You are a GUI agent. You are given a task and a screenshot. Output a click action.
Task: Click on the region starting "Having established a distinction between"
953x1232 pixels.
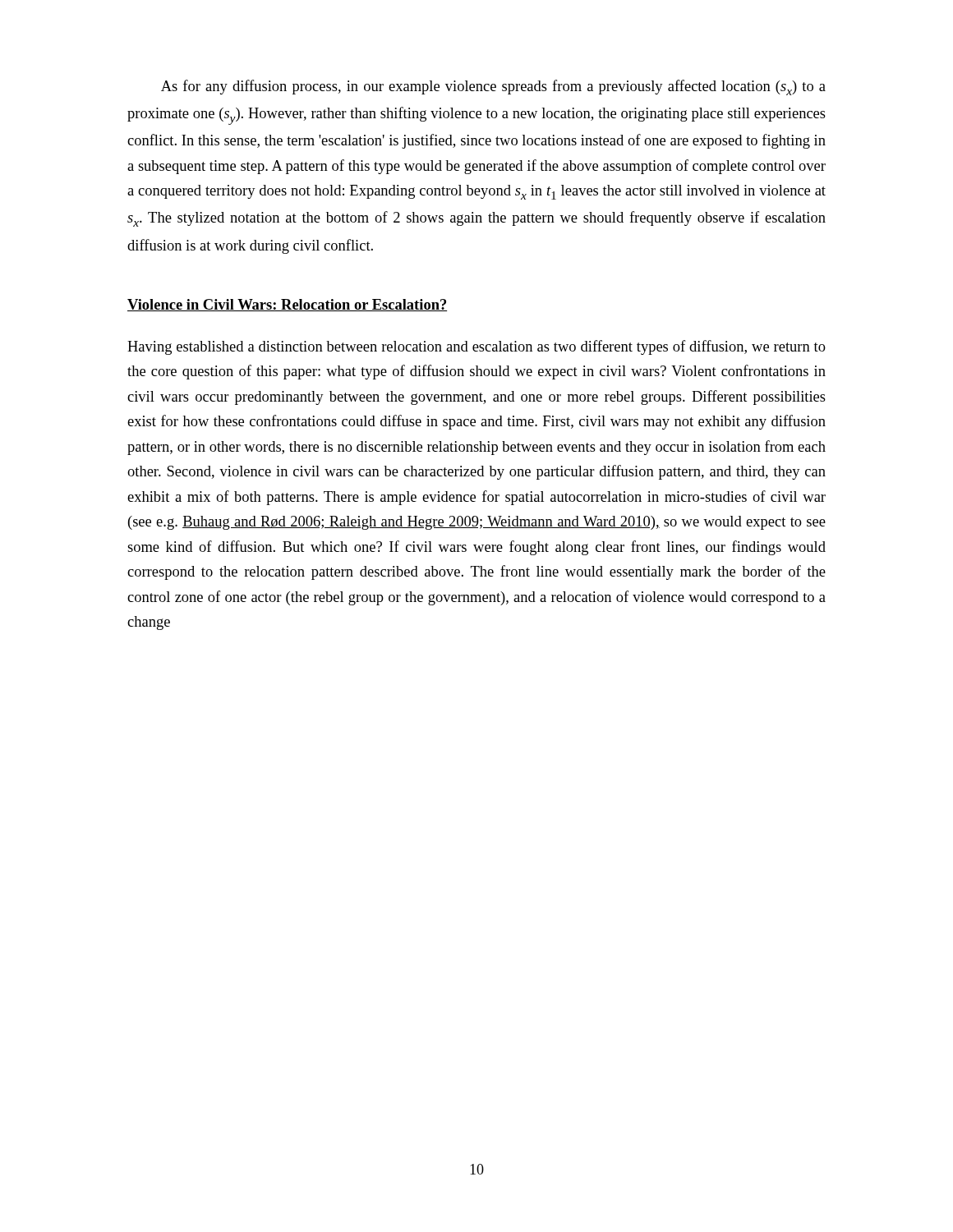pyautogui.click(x=476, y=484)
